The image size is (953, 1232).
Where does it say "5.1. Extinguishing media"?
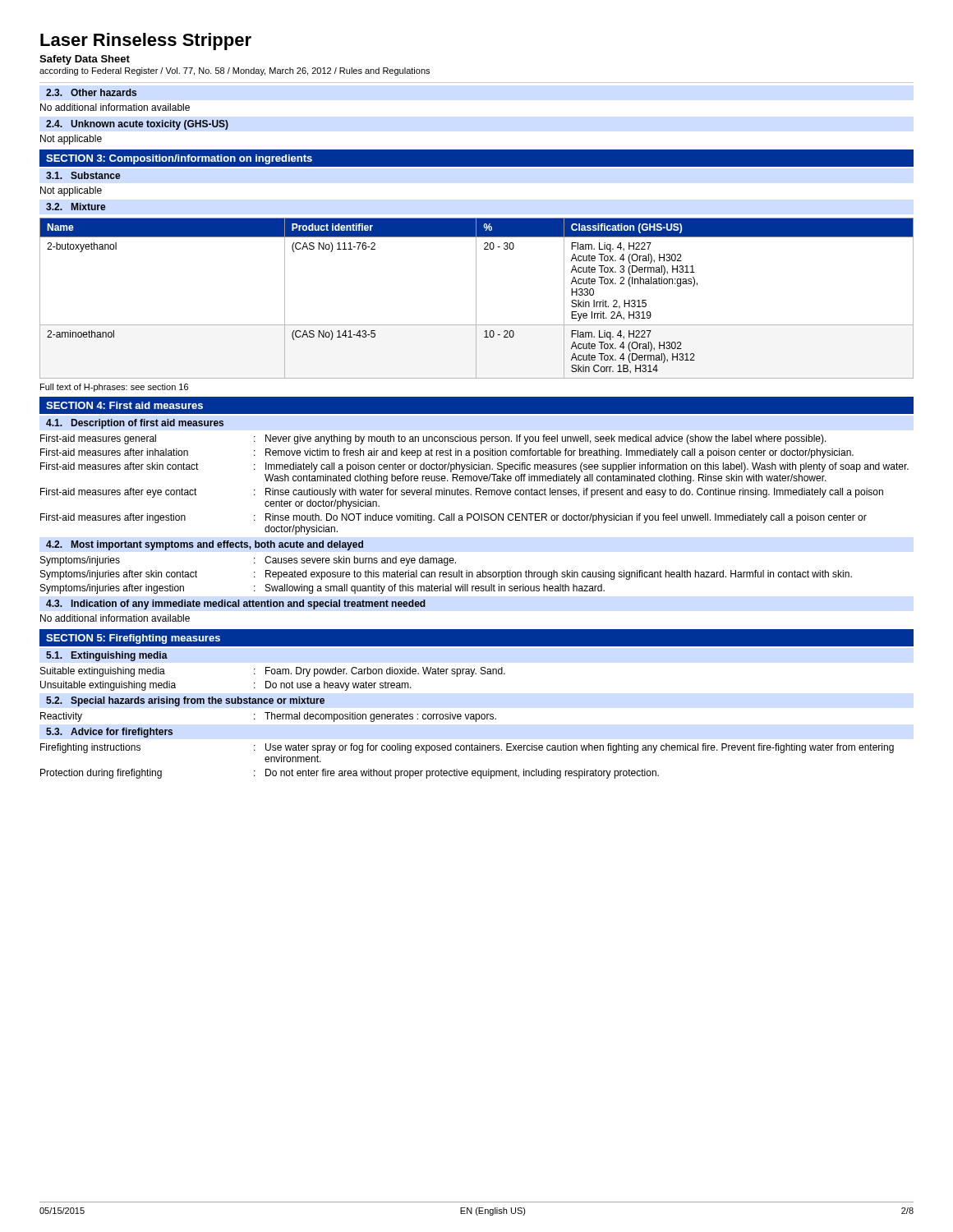point(476,655)
